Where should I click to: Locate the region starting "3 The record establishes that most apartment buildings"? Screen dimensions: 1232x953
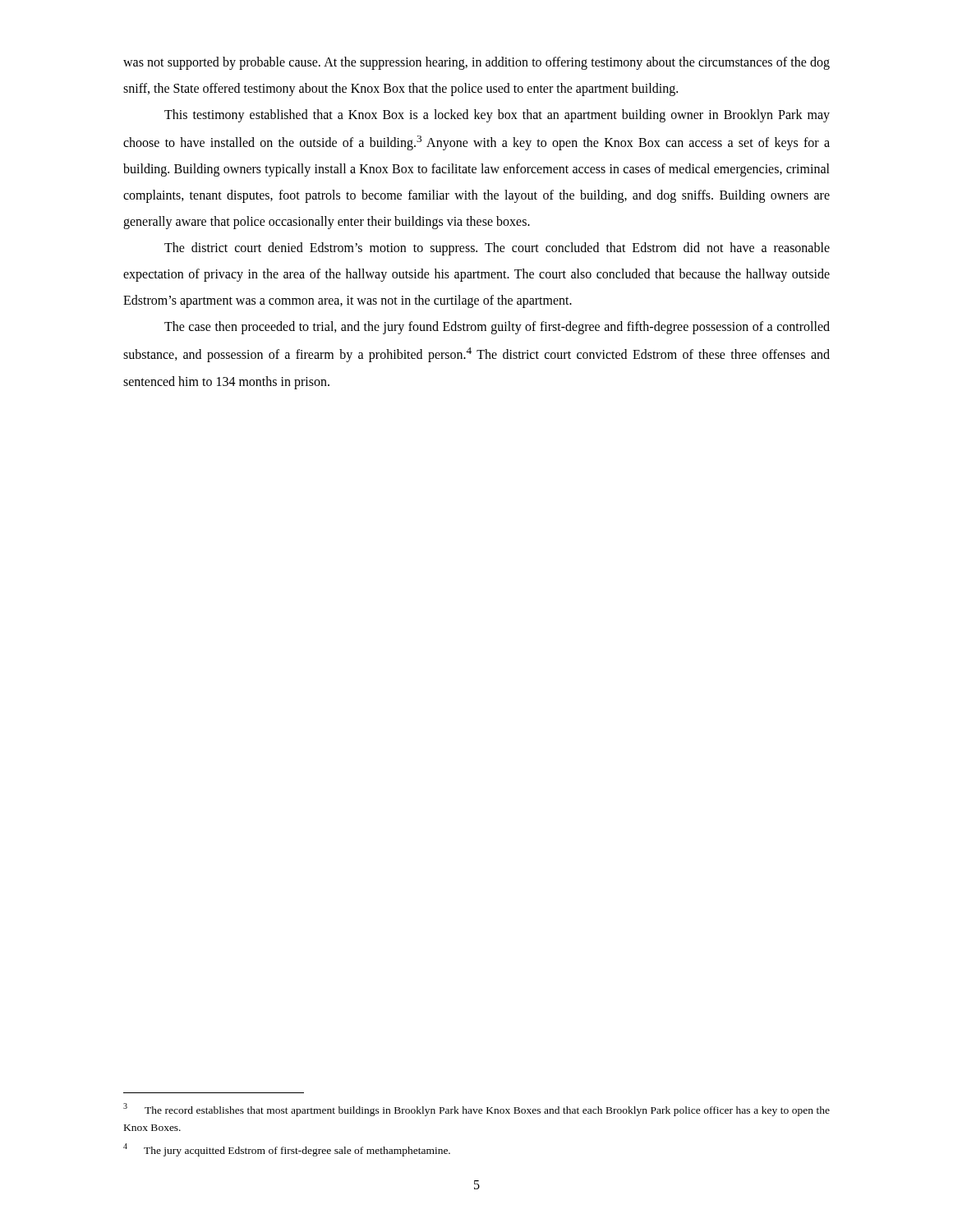[476, 1118]
